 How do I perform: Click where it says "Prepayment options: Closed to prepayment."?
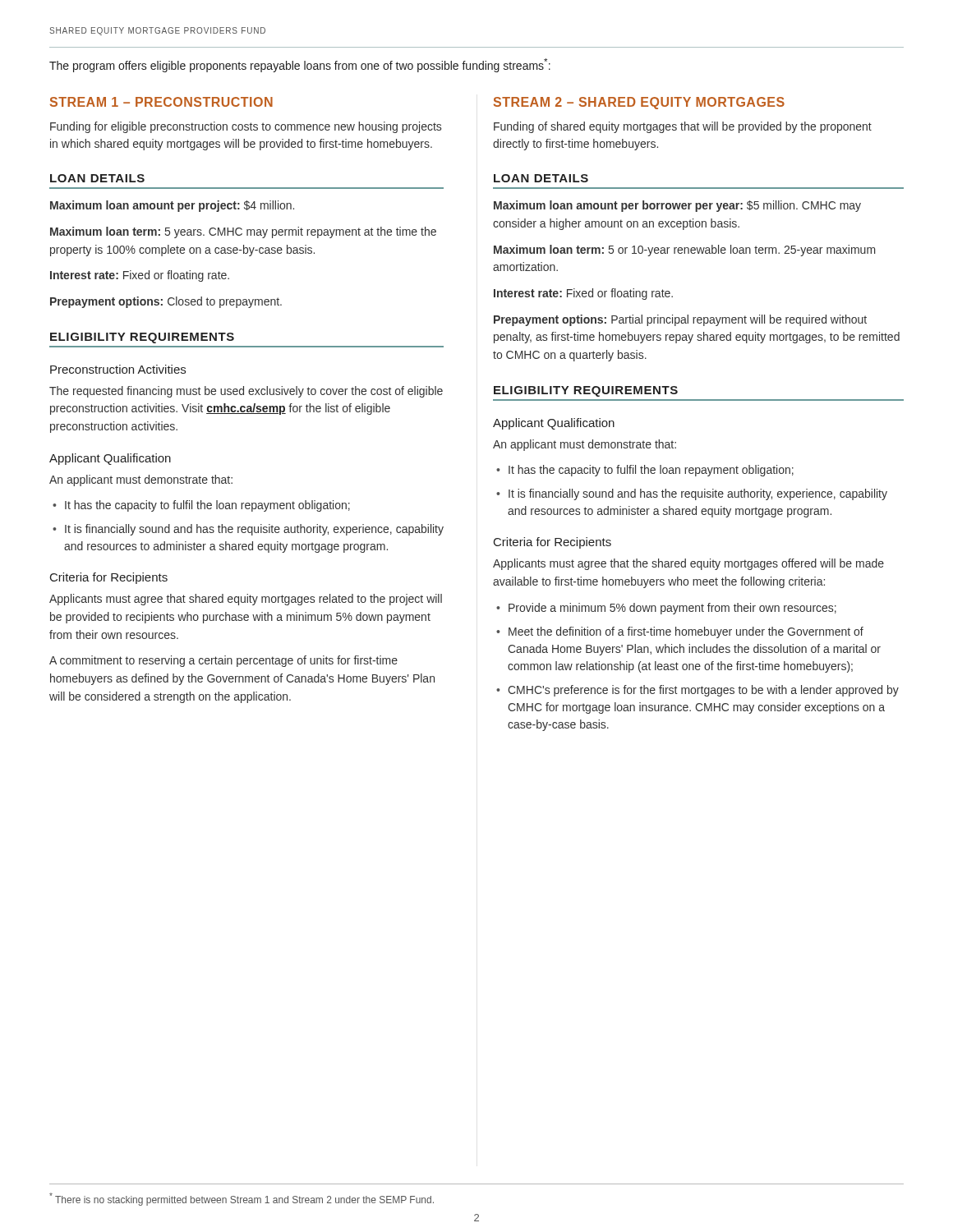point(166,301)
